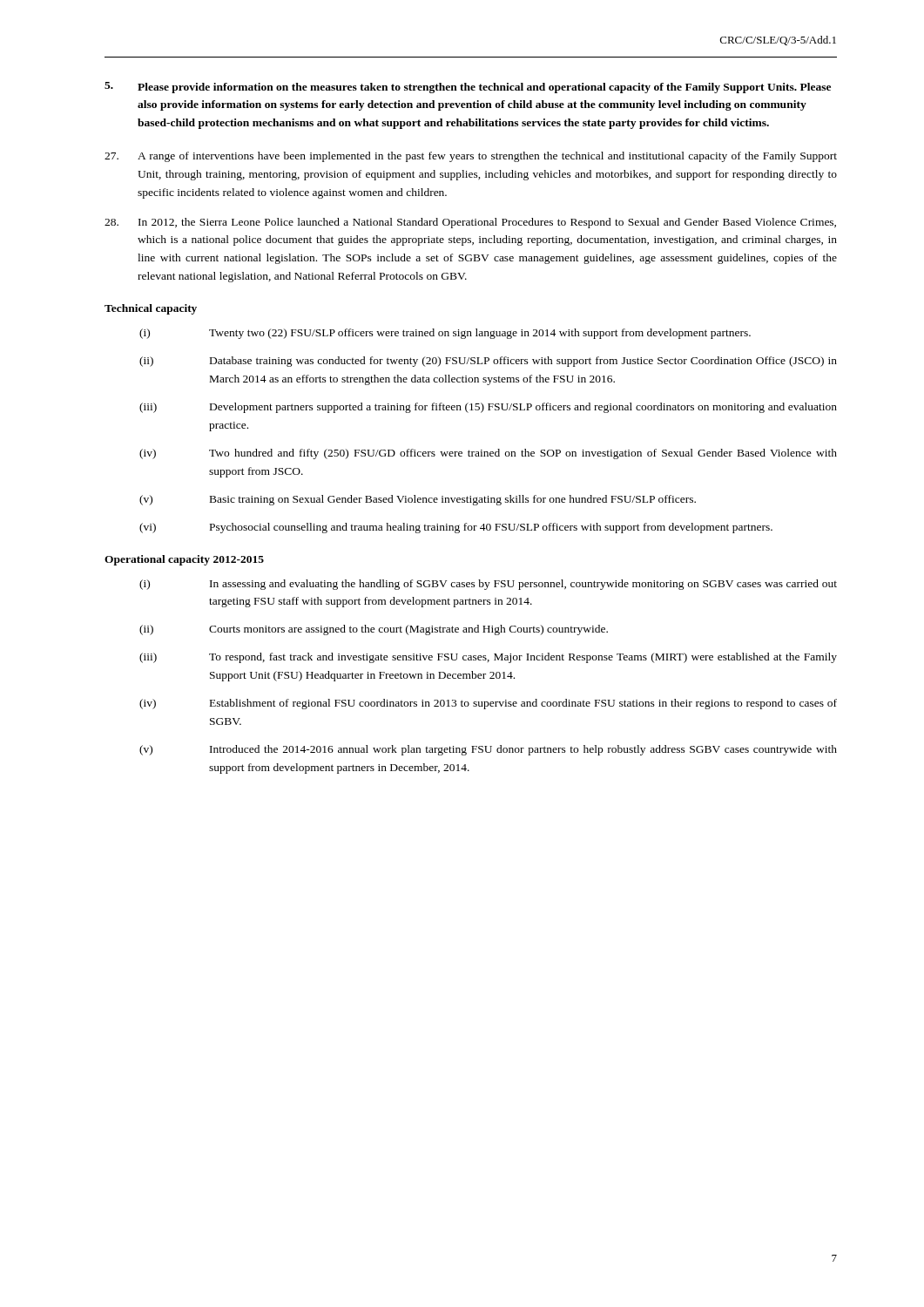Screen dimensions: 1307x924
Task: Where is the passage that starts "(v) Basic training on"?
Action: click(x=471, y=499)
